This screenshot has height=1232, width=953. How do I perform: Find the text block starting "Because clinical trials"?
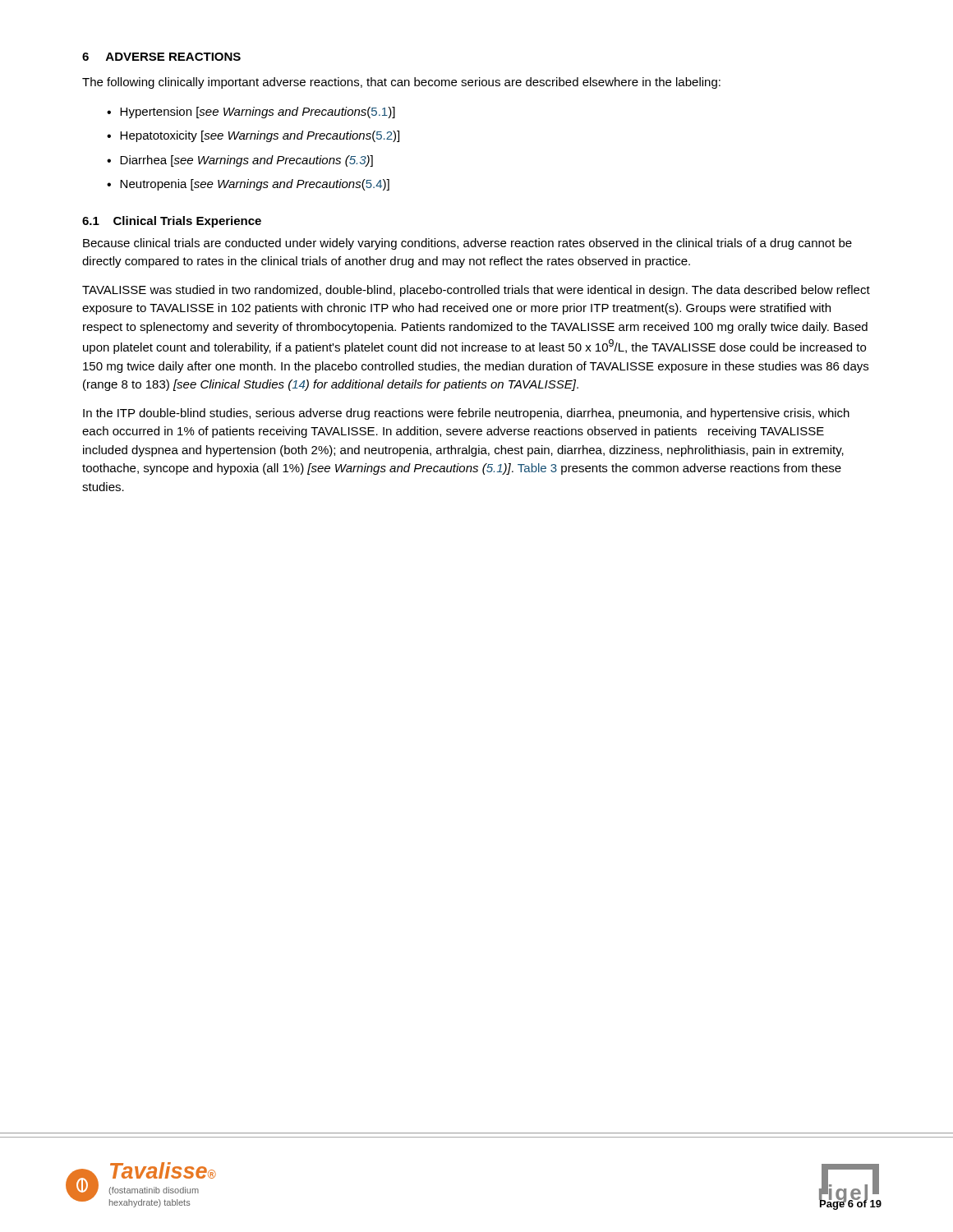coord(467,252)
